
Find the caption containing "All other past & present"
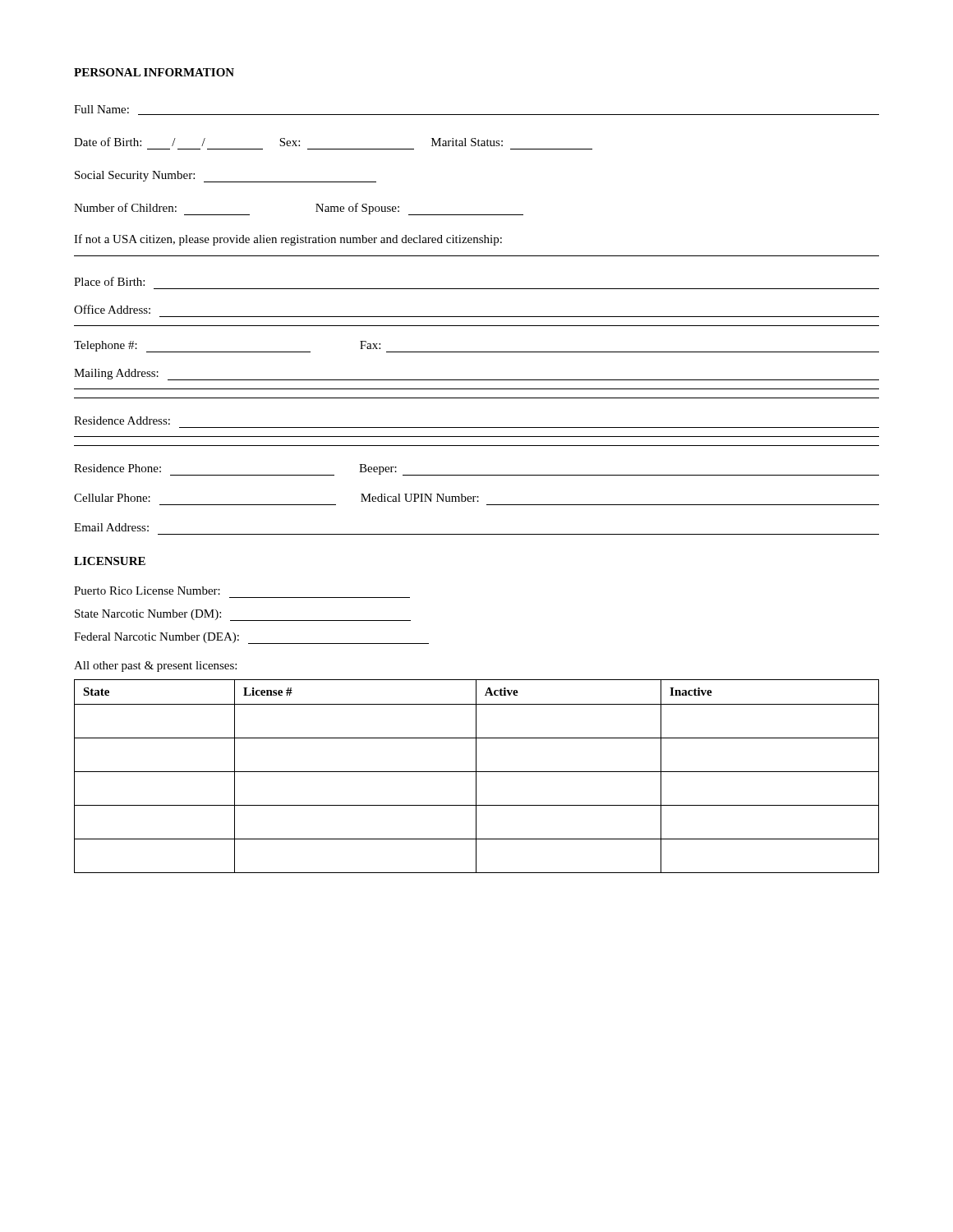pyautogui.click(x=156, y=665)
